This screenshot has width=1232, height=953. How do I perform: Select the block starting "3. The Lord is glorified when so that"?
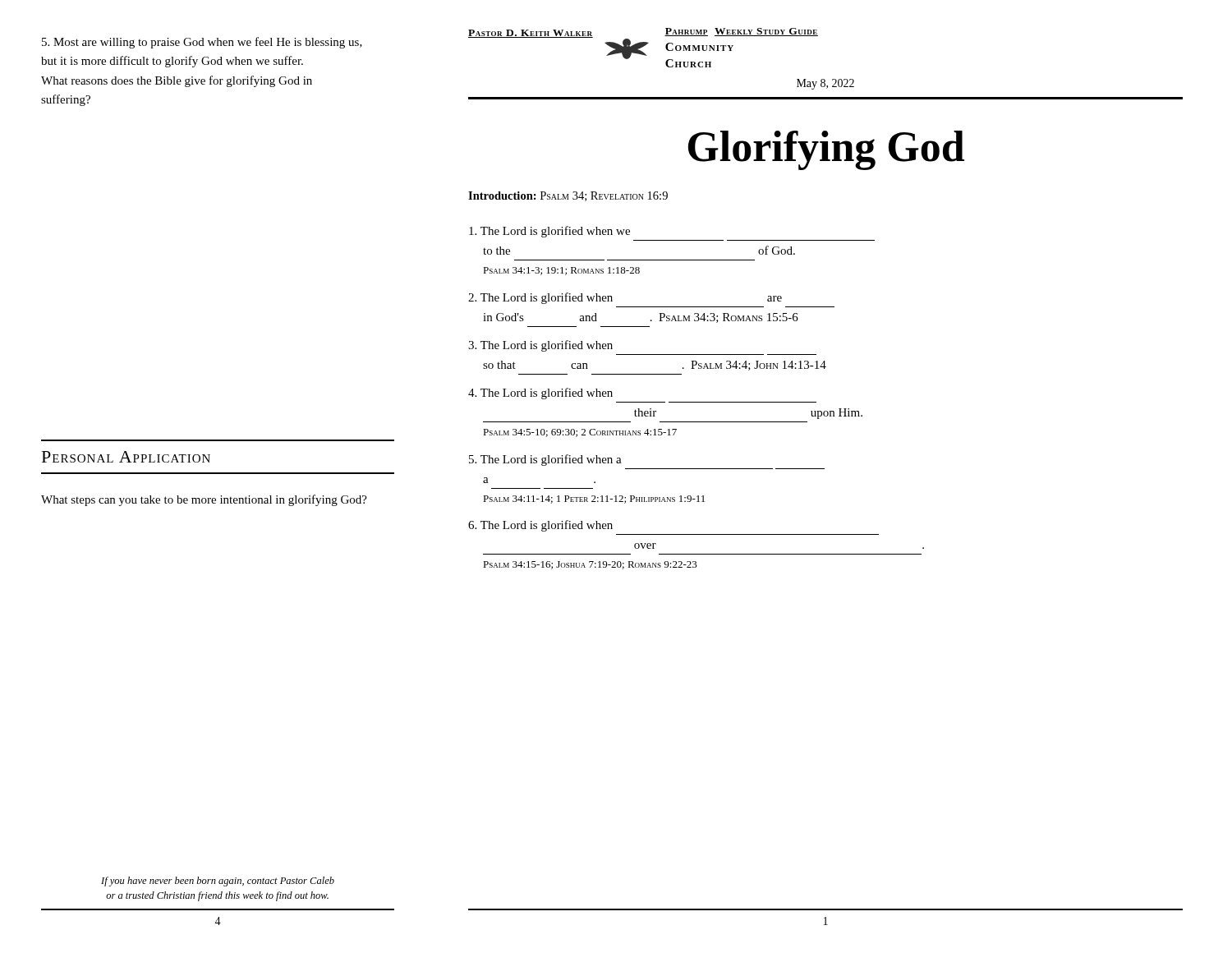[647, 355]
